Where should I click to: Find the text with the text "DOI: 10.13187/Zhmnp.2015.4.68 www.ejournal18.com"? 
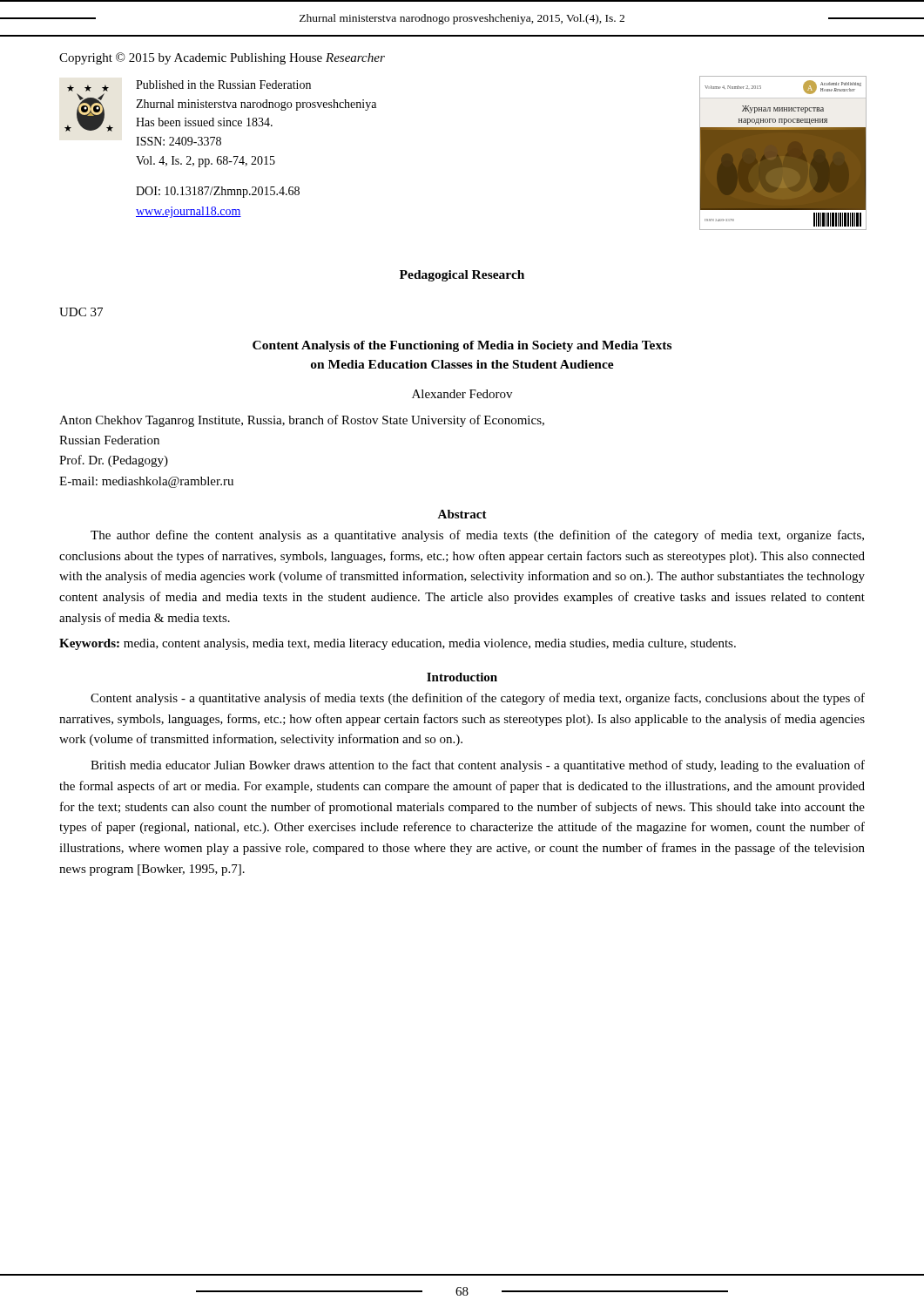click(x=218, y=201)
